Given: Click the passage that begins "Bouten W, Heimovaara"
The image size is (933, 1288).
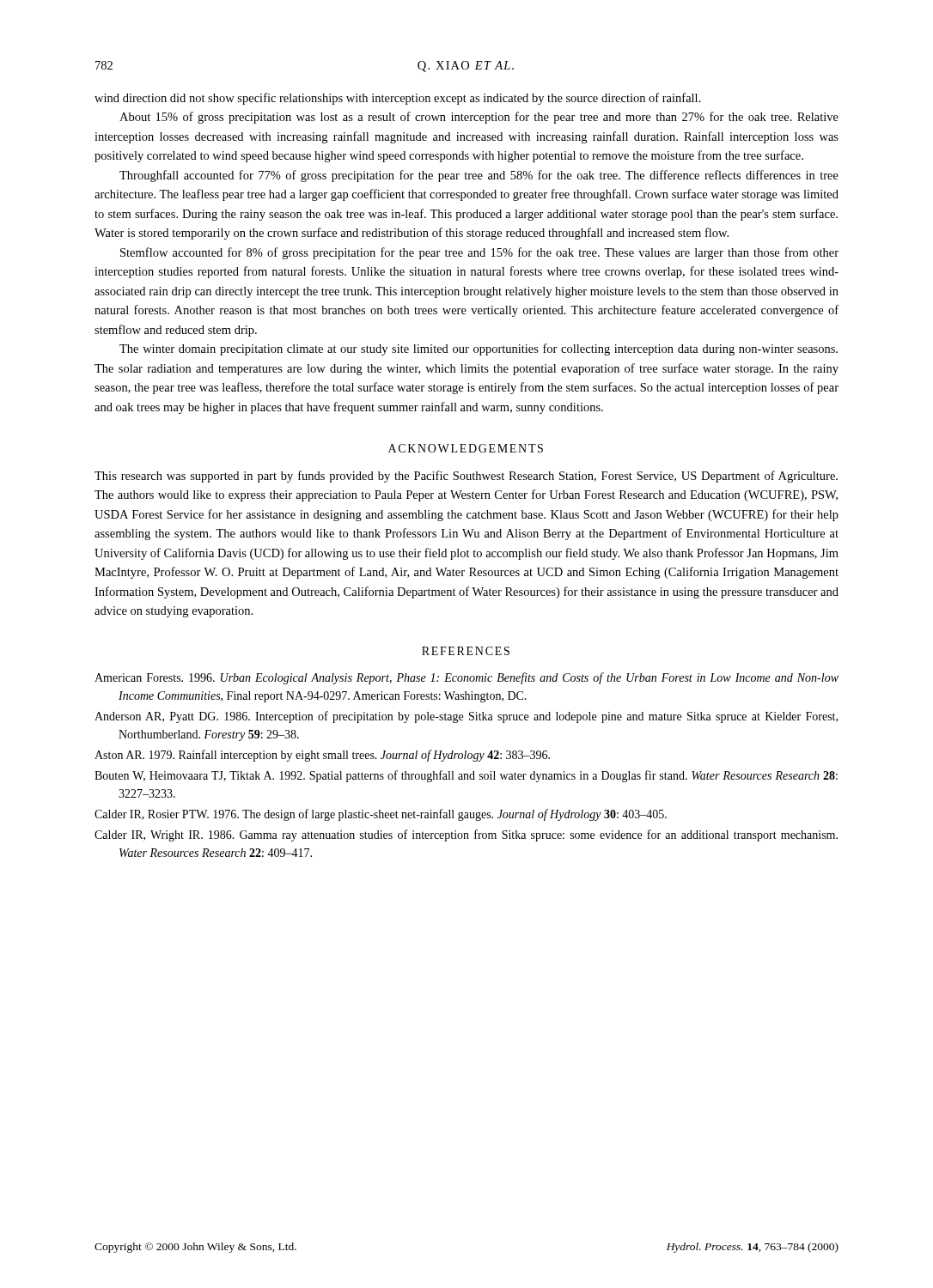Looking at the screenshot, I should 466,785.
